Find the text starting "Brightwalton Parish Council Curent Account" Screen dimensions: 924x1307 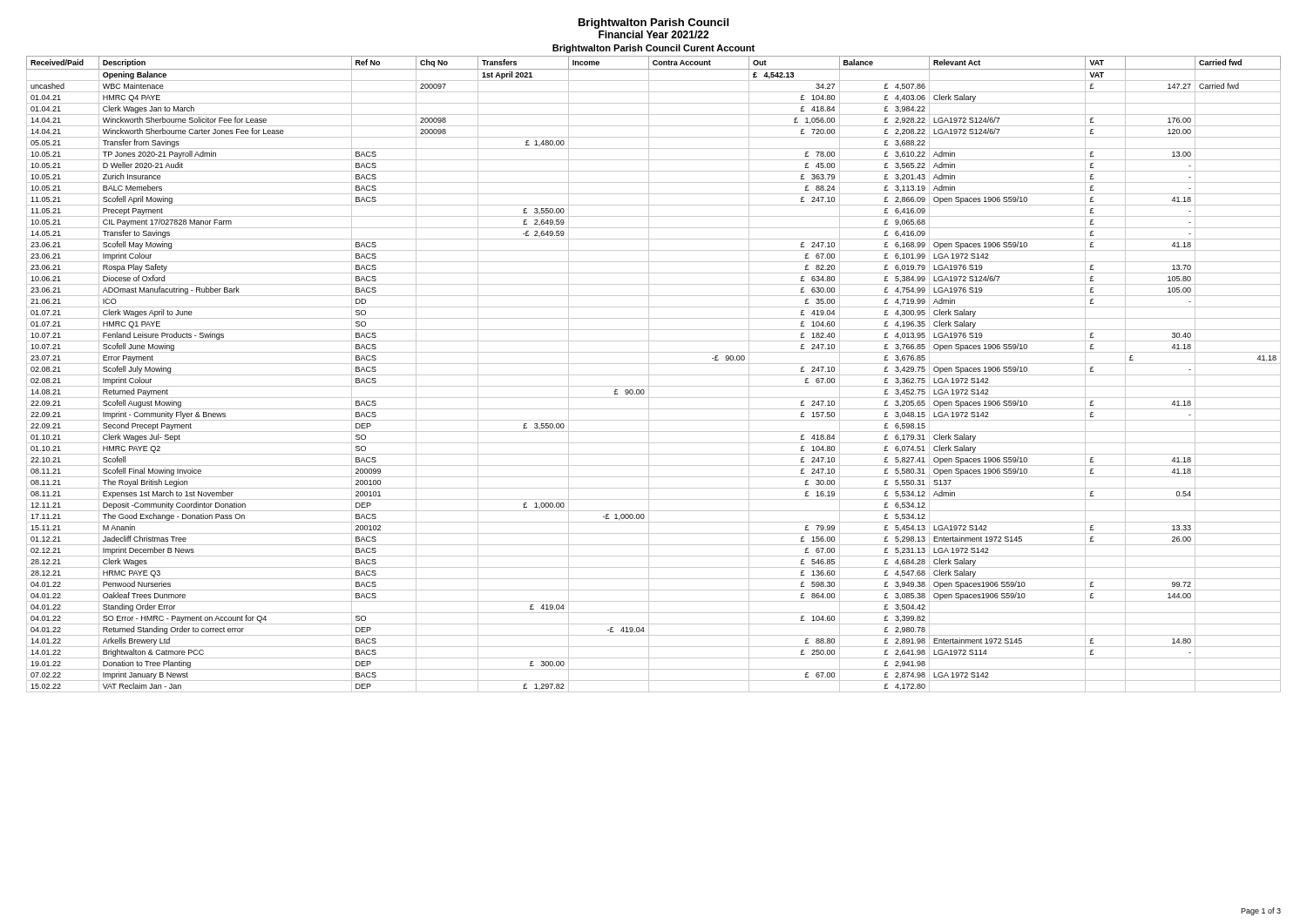(654, 48)
